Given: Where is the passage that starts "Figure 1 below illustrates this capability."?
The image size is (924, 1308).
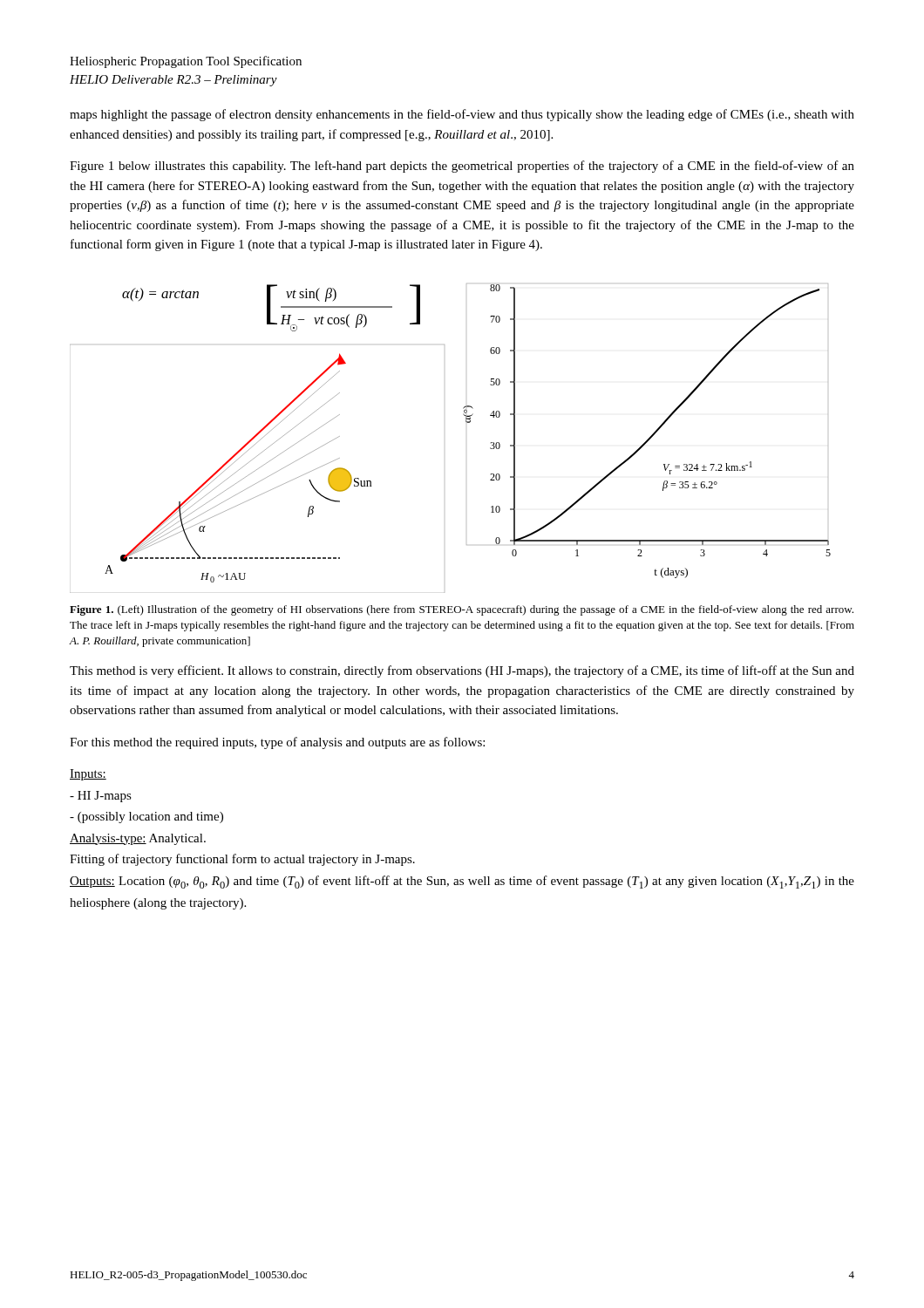Looking at the screenshot, I should (x=462, y=205).
